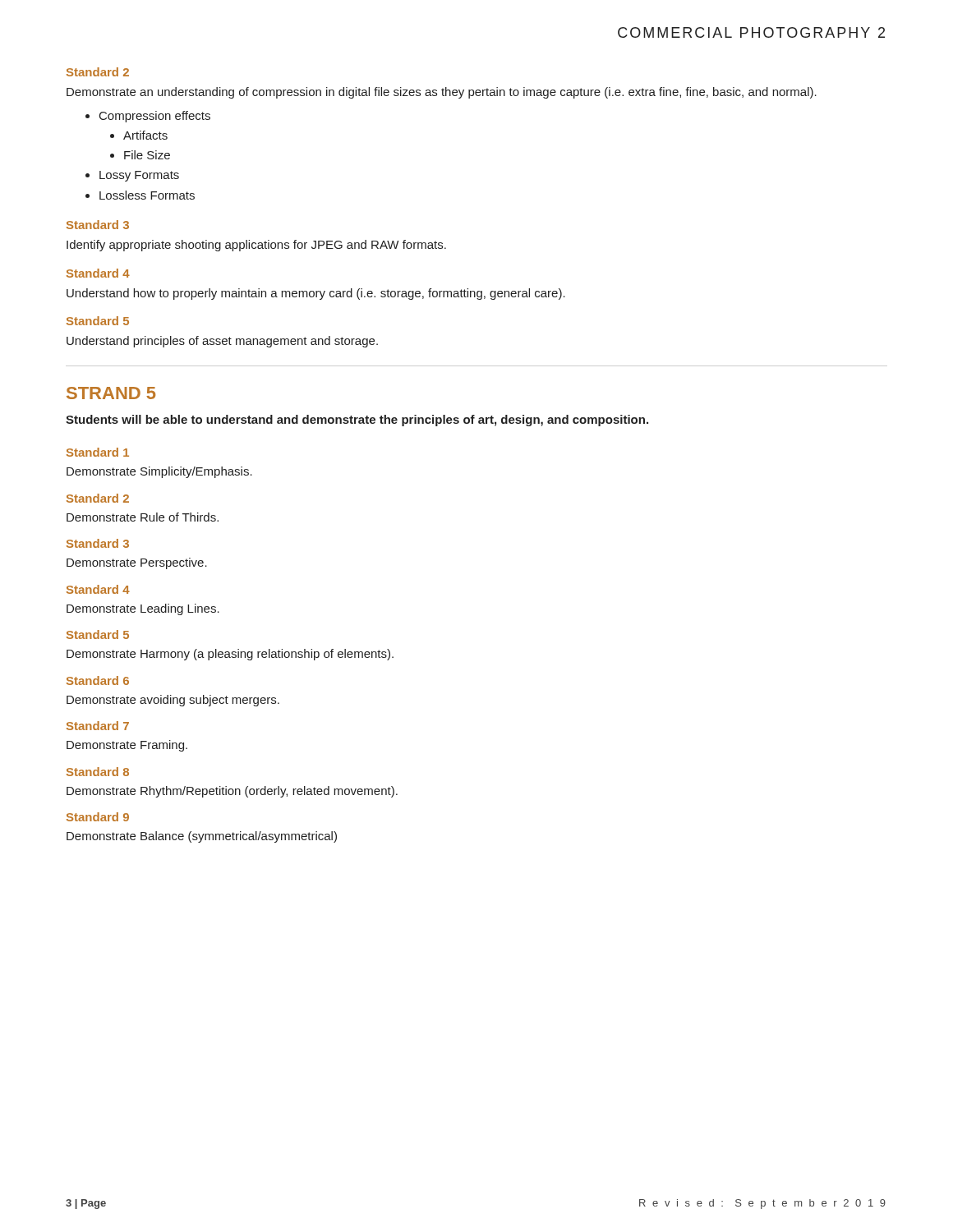Locate the text block containing "Students will be able to understand and demonstrate"
This screenshot has width=953, height=1232.
click(x=357, y=419)
